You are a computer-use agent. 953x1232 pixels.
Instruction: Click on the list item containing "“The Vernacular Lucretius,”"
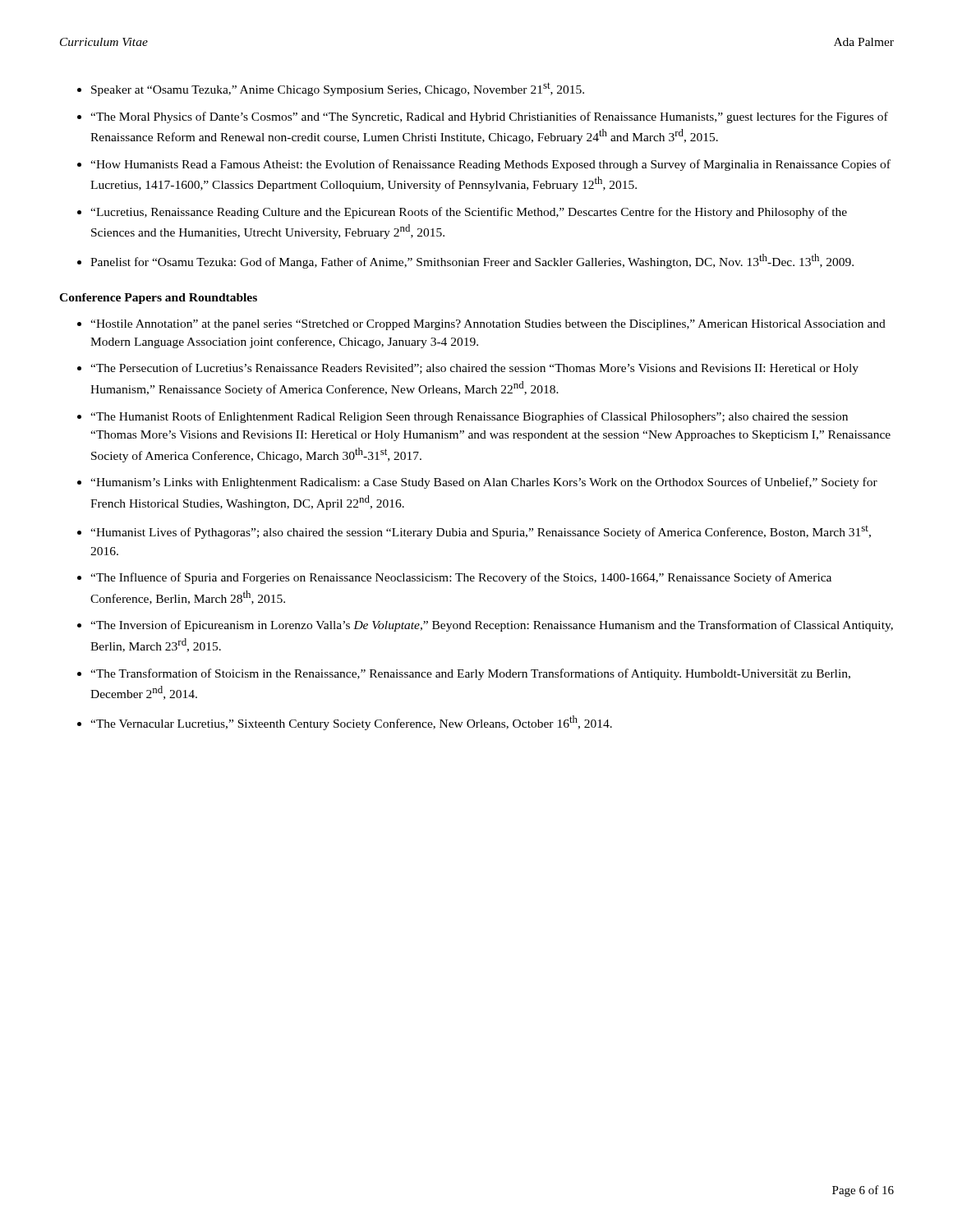point(351,721)
